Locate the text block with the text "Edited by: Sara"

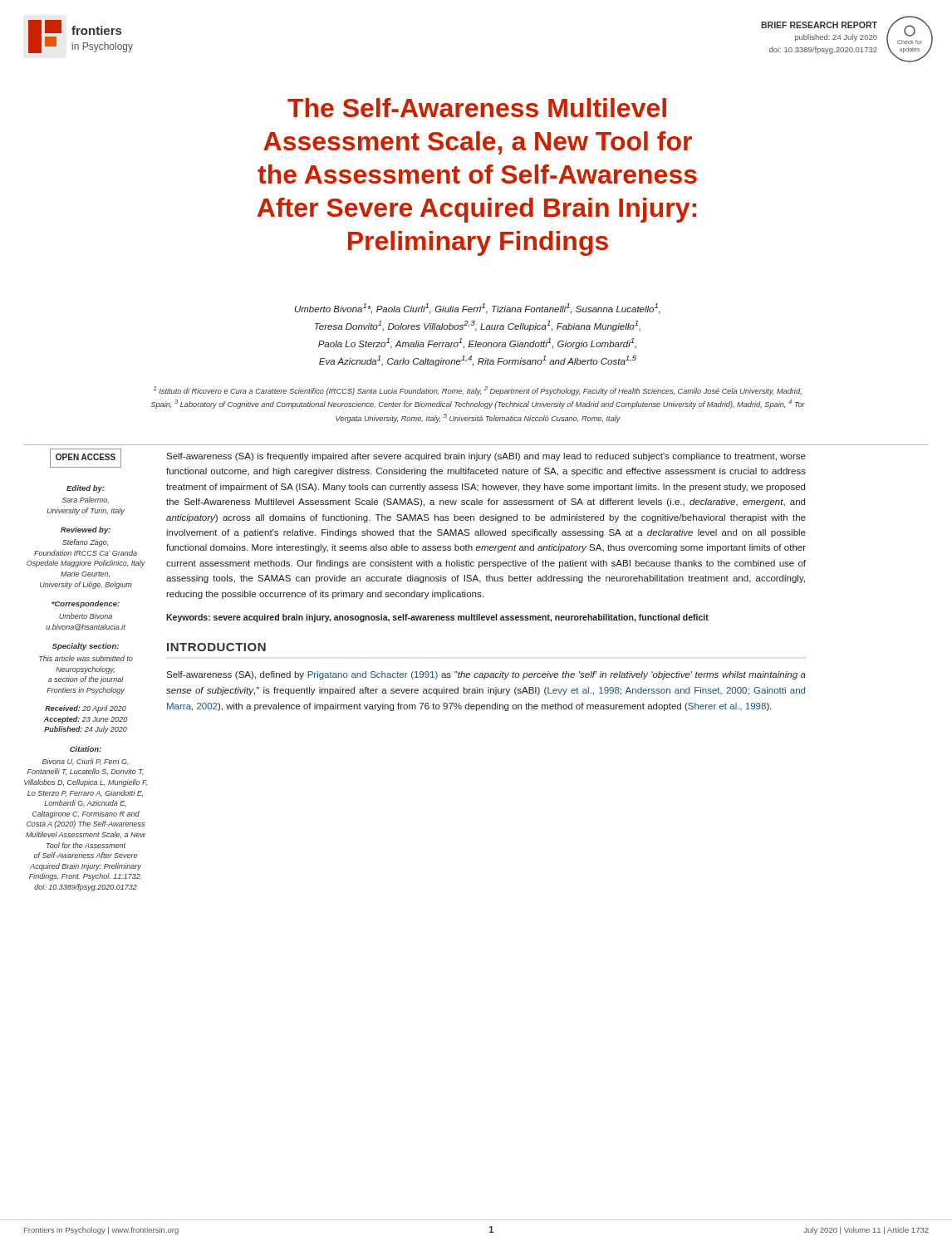point(86,499)
